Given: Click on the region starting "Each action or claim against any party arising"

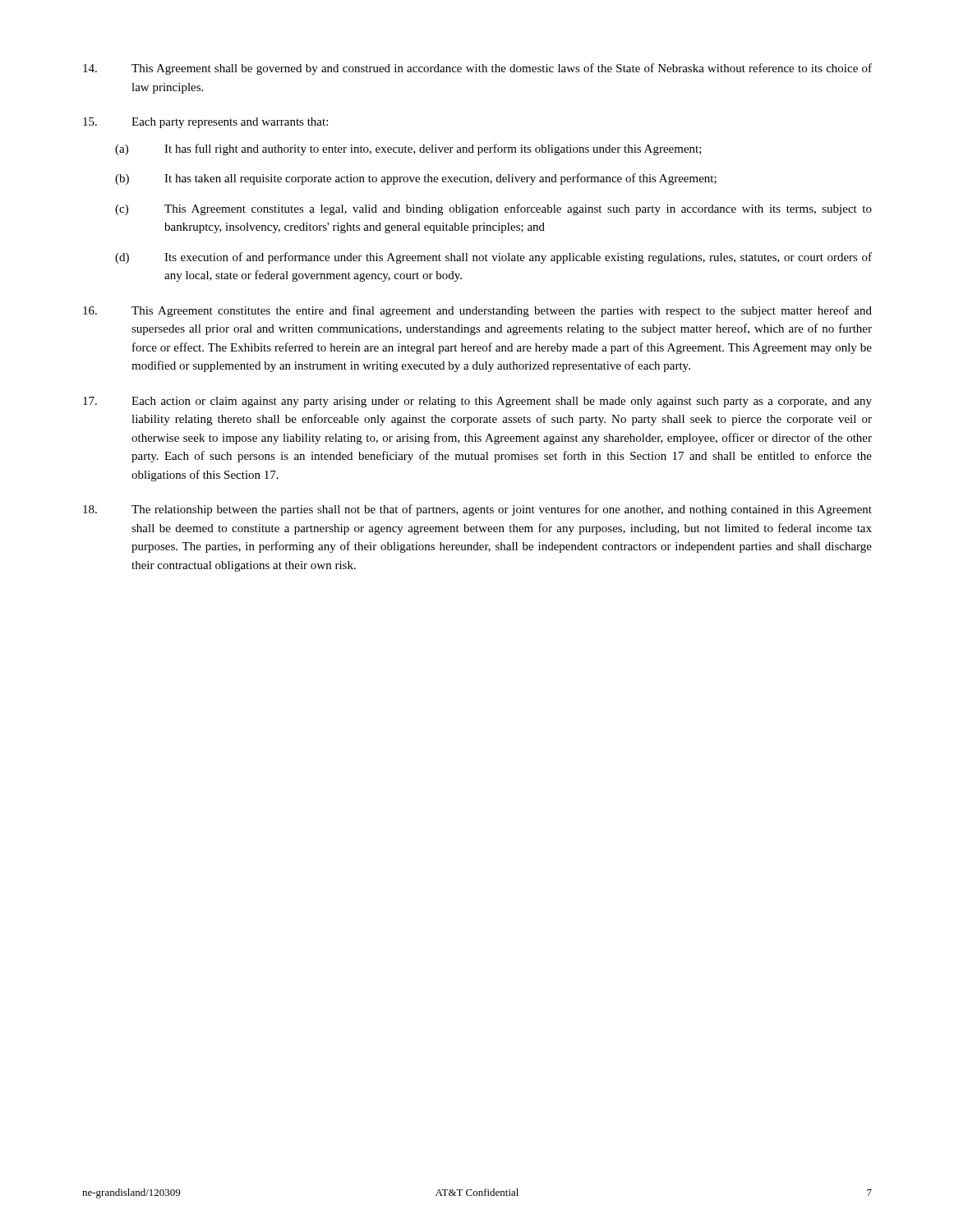Looking at the screenshot, I should click(x=477, y=438).
